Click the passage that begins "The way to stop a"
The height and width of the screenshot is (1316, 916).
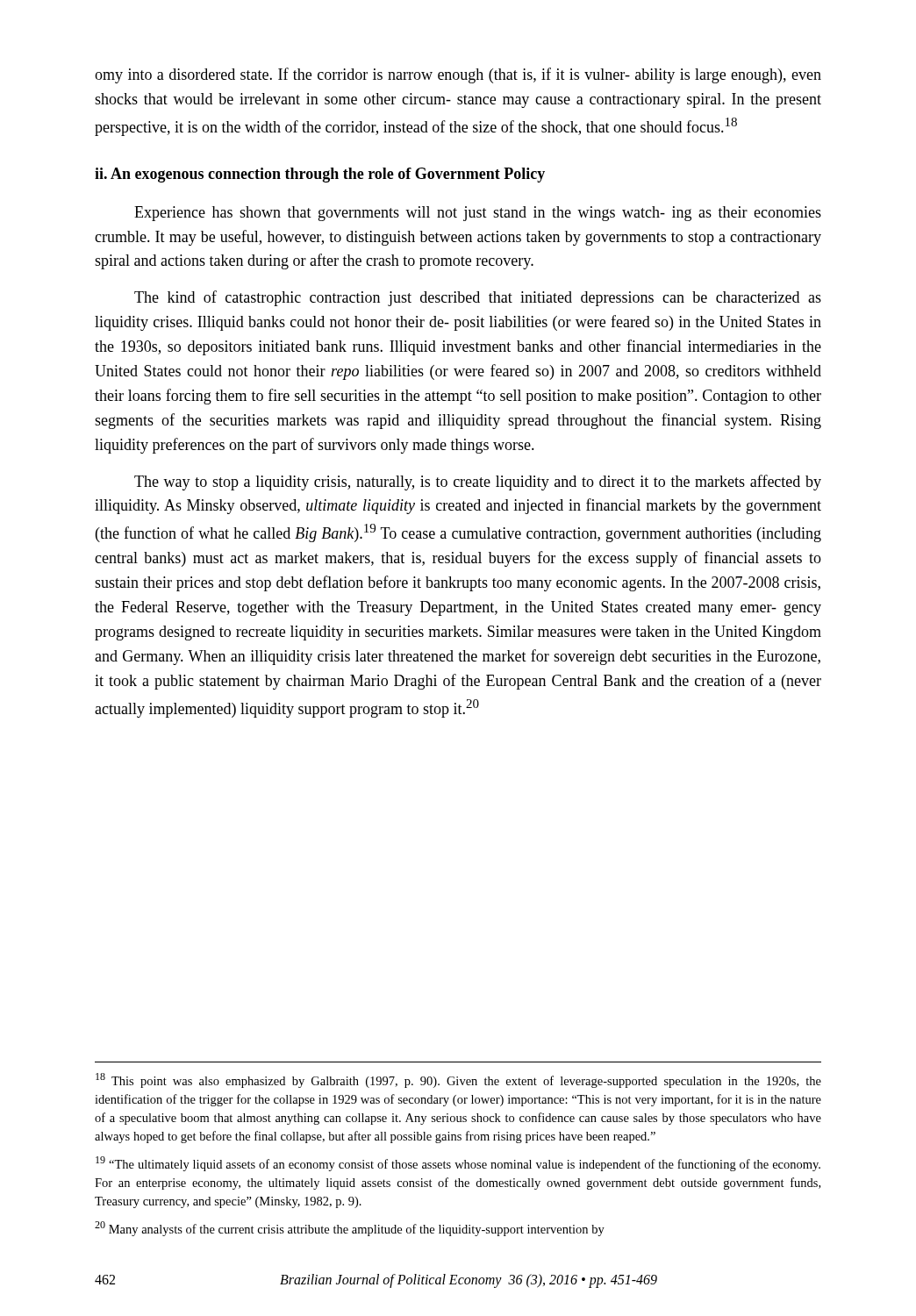(458, 596)
